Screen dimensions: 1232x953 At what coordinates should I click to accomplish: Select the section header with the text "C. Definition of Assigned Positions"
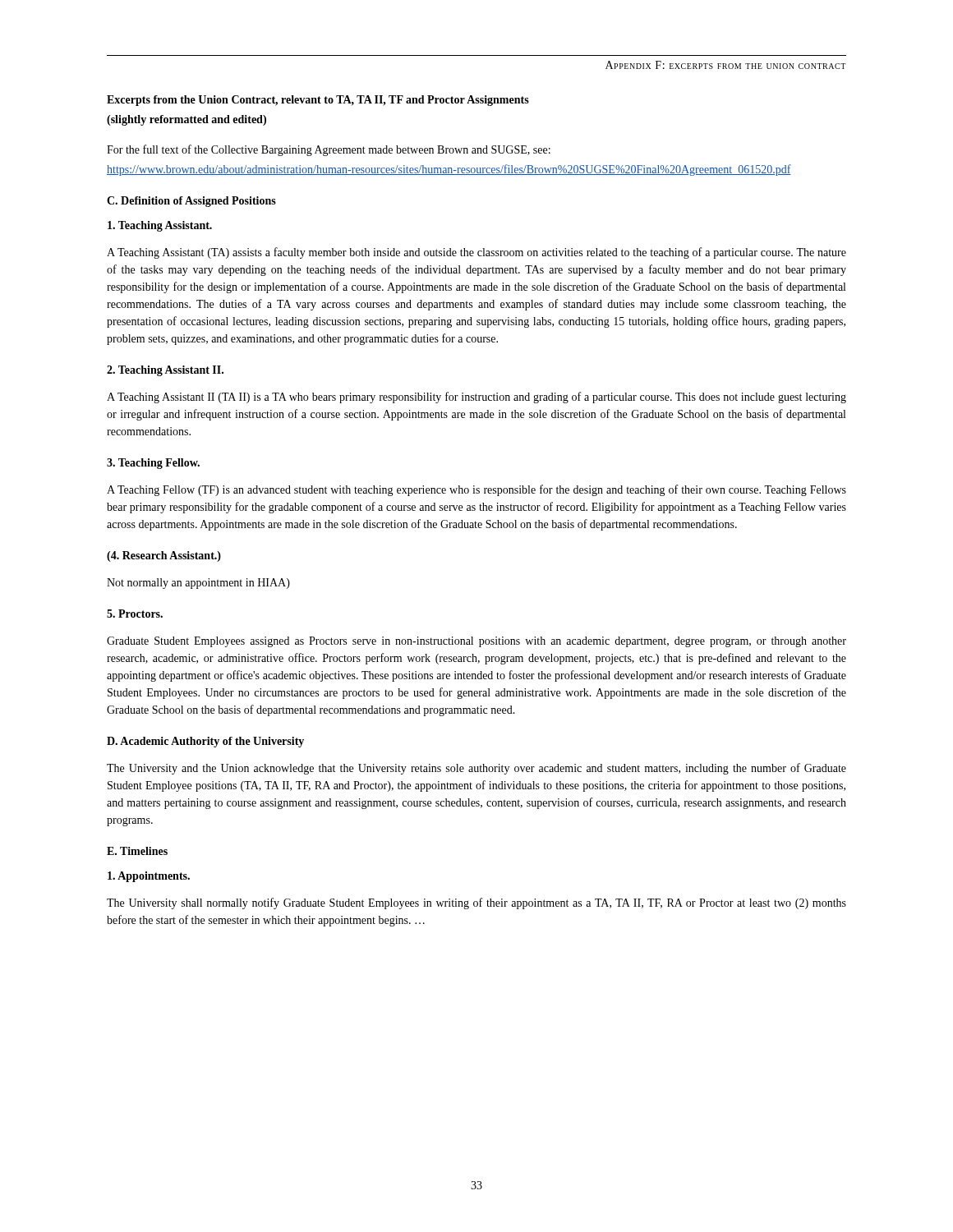pyautogui.click(x=191, y=202)
